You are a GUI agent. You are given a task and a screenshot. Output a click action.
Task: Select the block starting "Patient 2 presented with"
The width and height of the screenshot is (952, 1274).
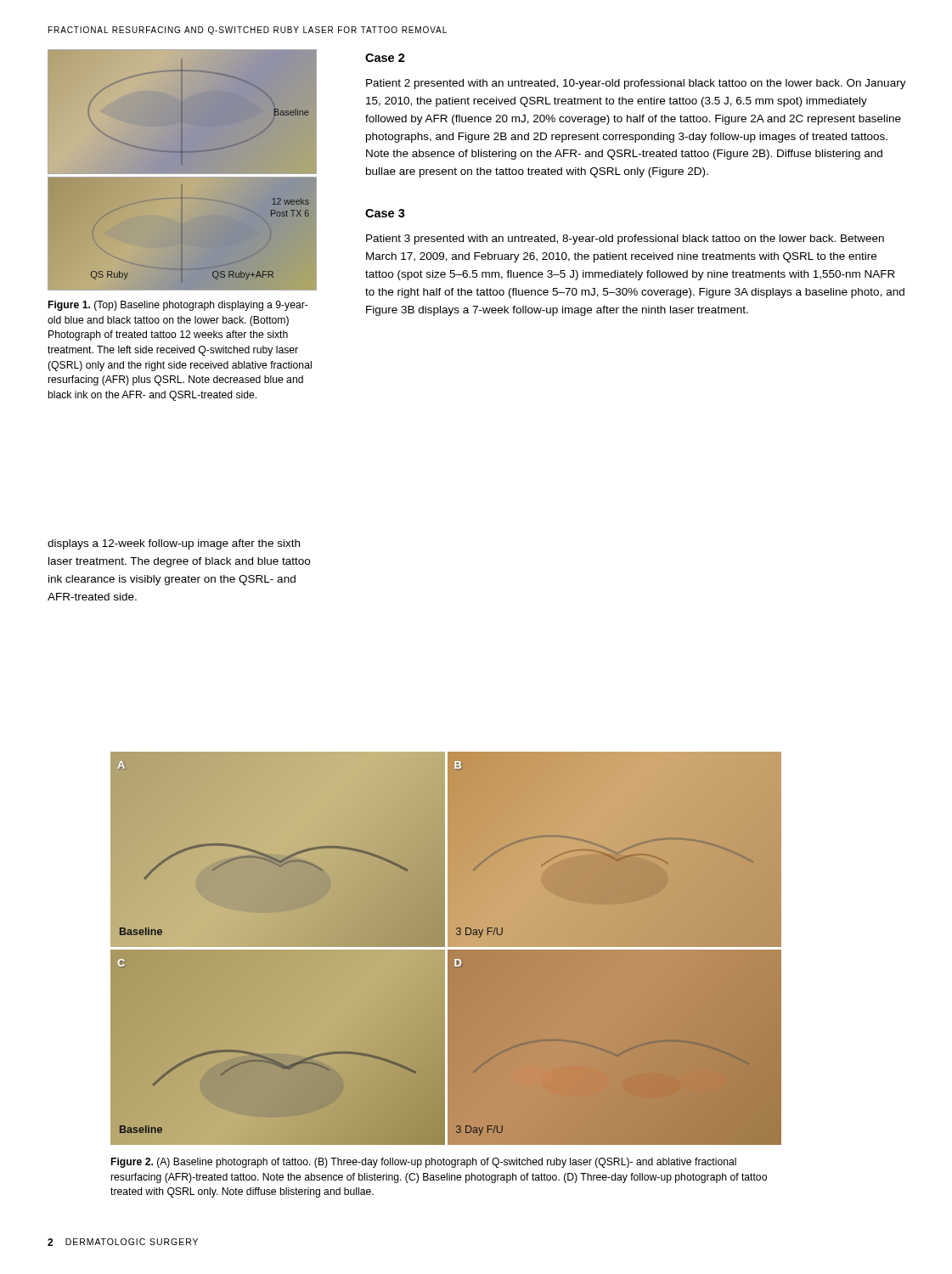[635, 127]
